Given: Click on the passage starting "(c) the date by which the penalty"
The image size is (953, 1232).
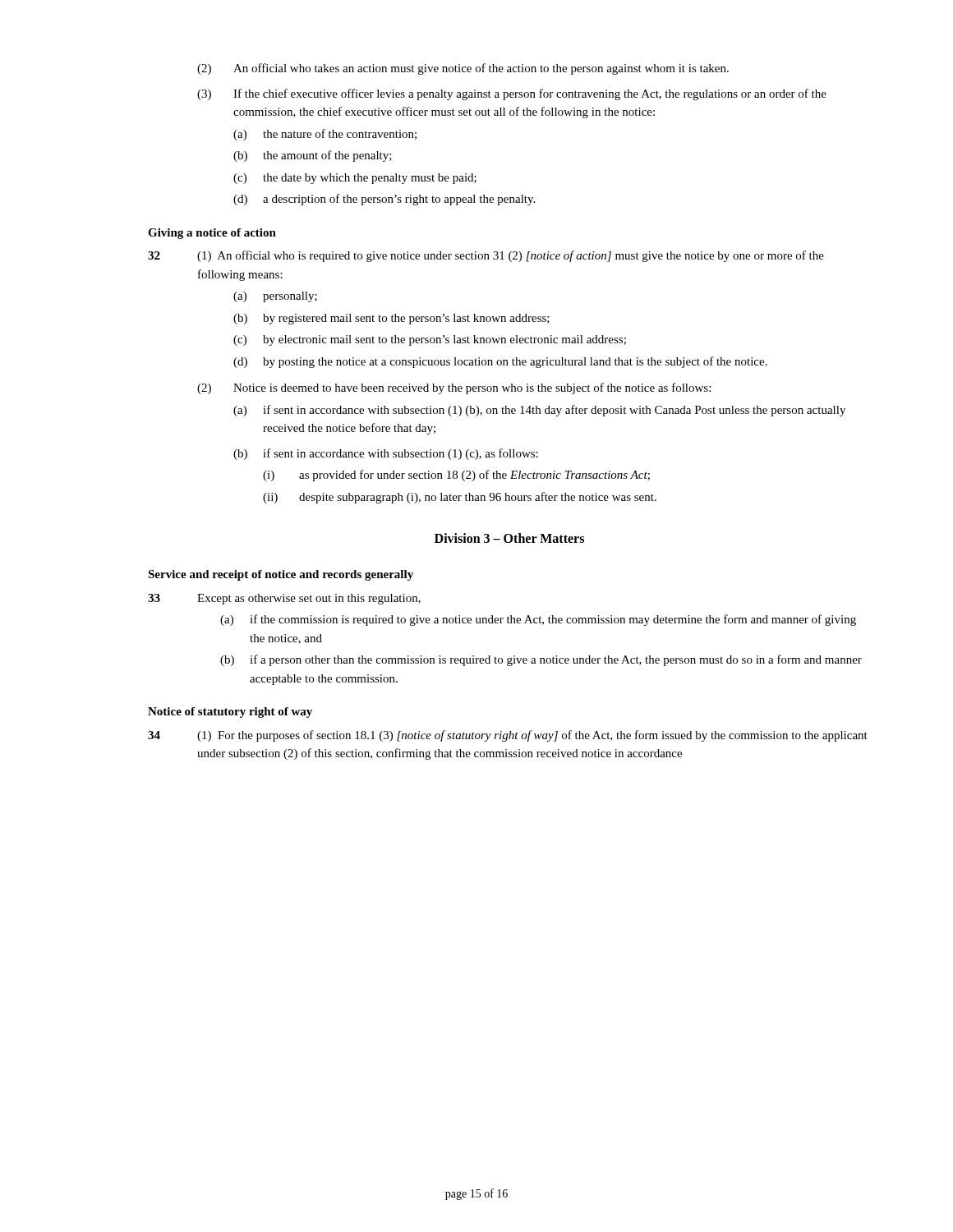Looking at the screenshot, I should (x=355, y=179).
